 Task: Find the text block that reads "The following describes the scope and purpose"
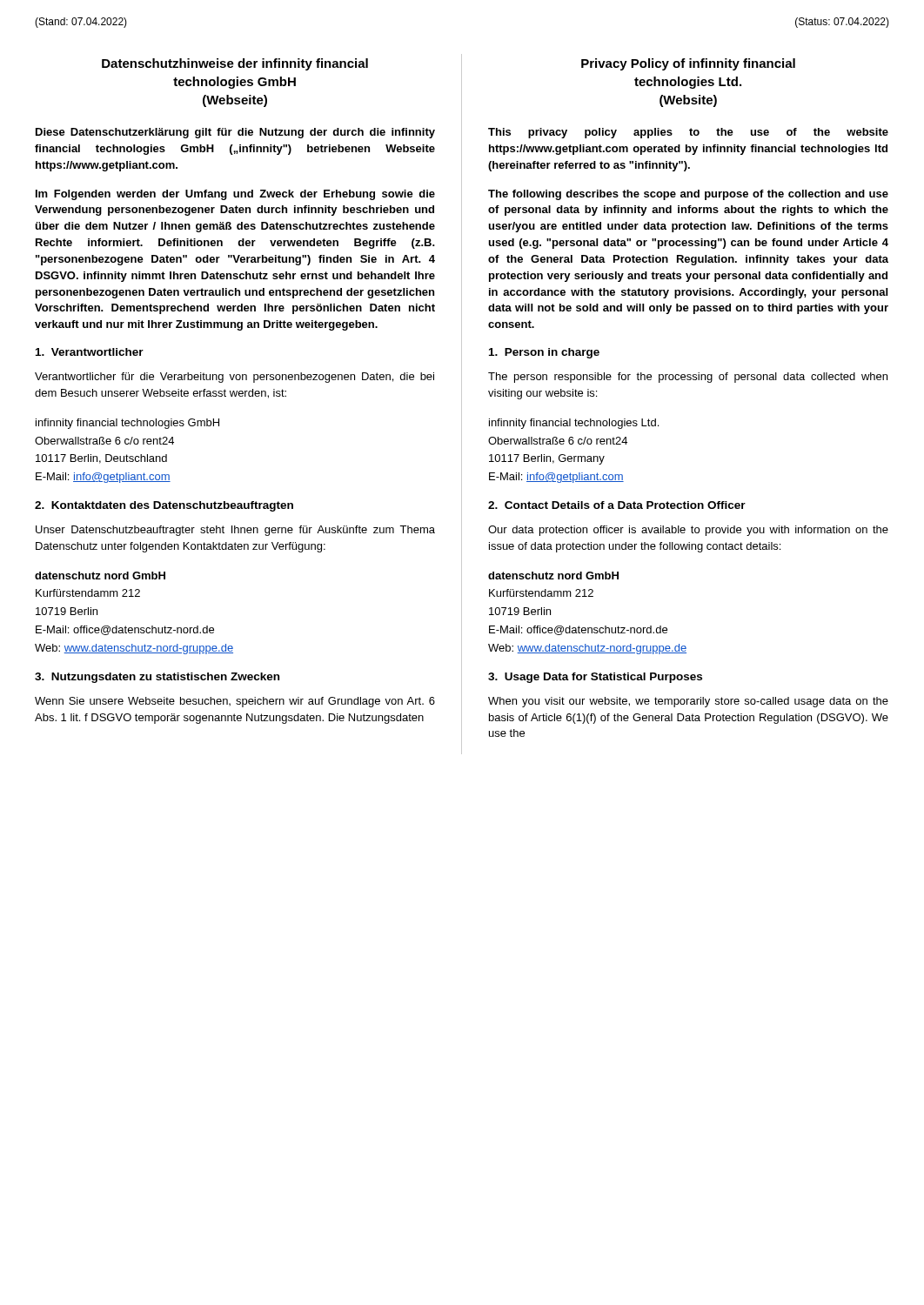click(x=688, y=259)
